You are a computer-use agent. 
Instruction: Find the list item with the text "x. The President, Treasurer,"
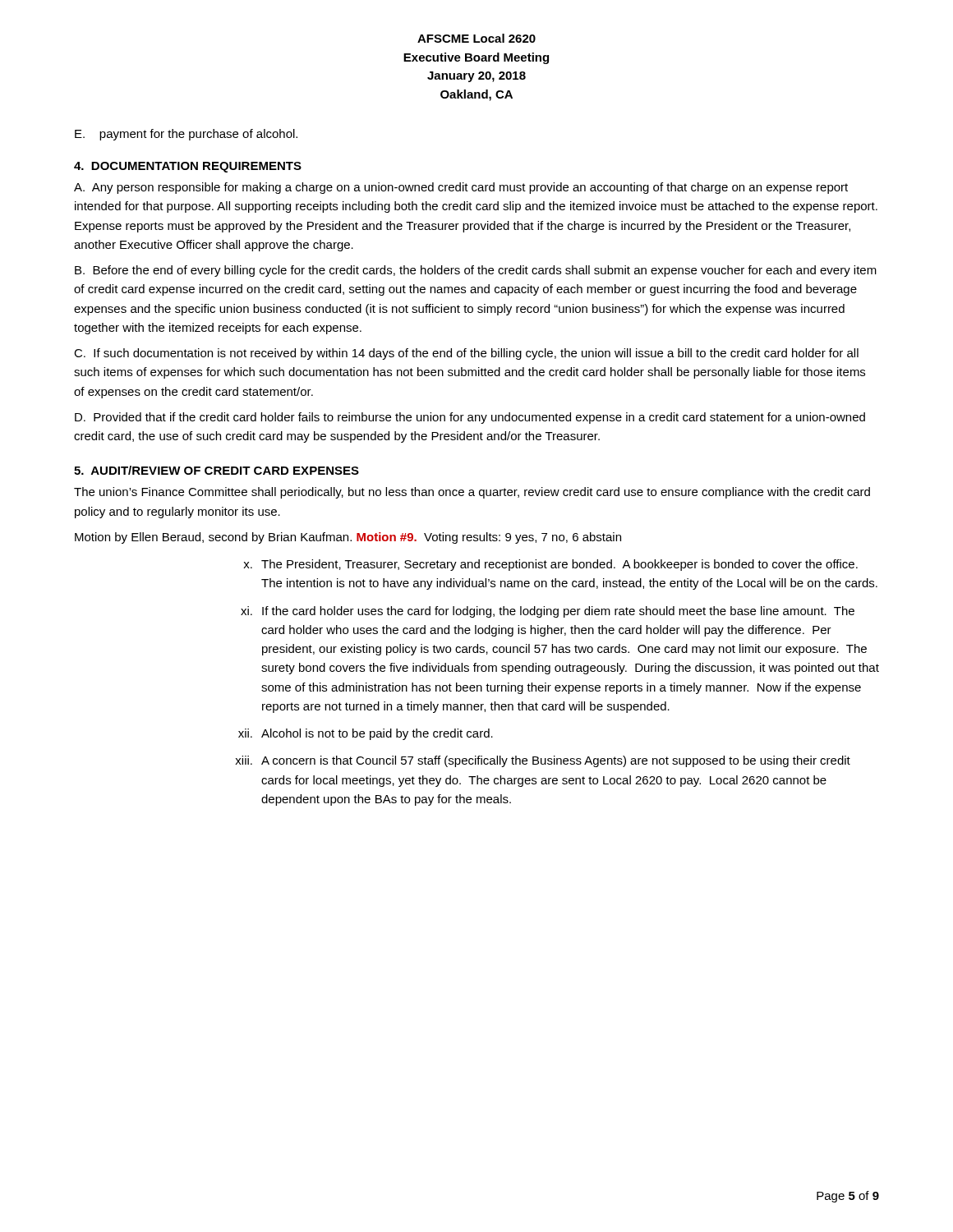(x=550, y=573)
